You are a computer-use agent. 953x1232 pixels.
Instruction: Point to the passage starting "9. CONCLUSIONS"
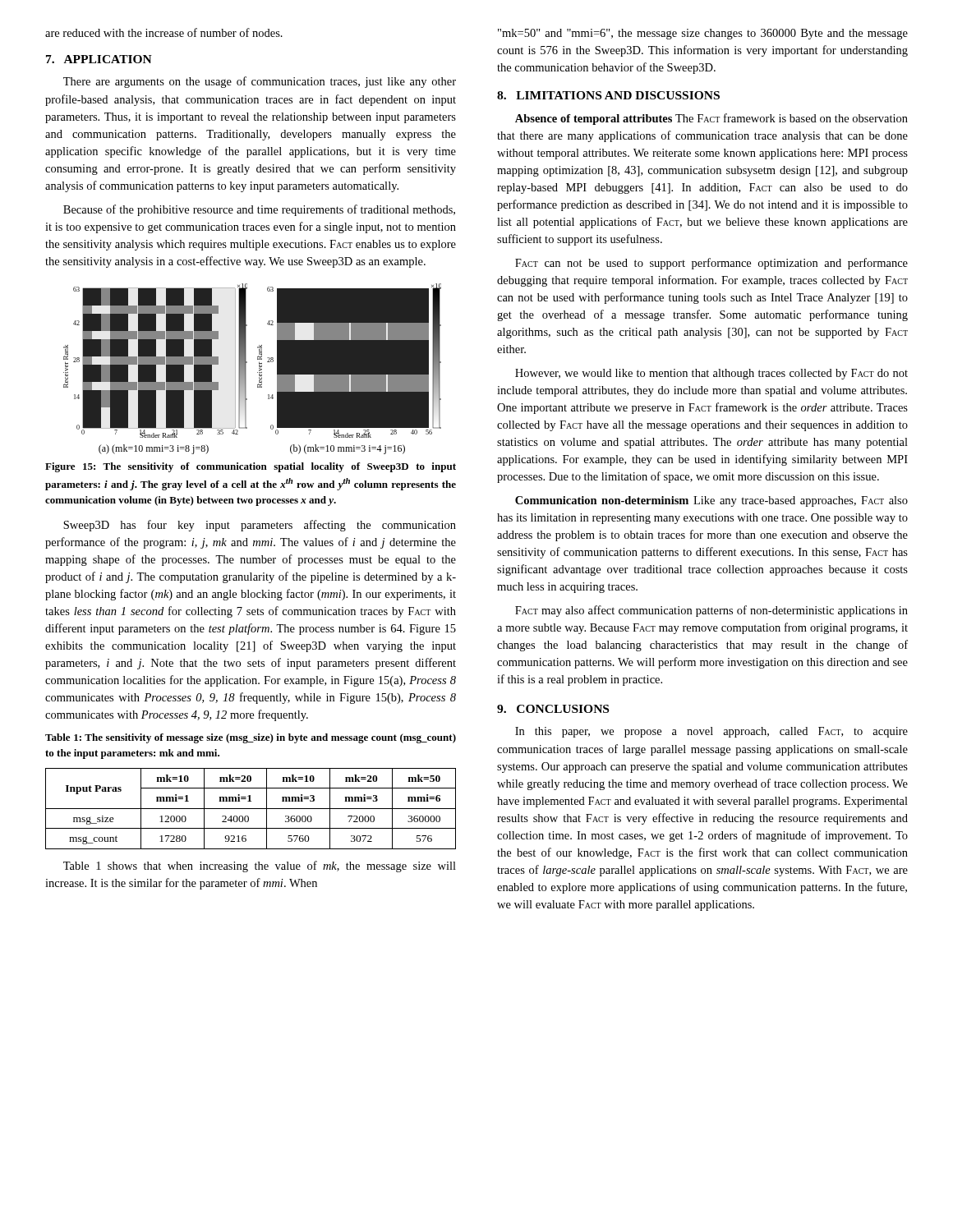point(553,709)
